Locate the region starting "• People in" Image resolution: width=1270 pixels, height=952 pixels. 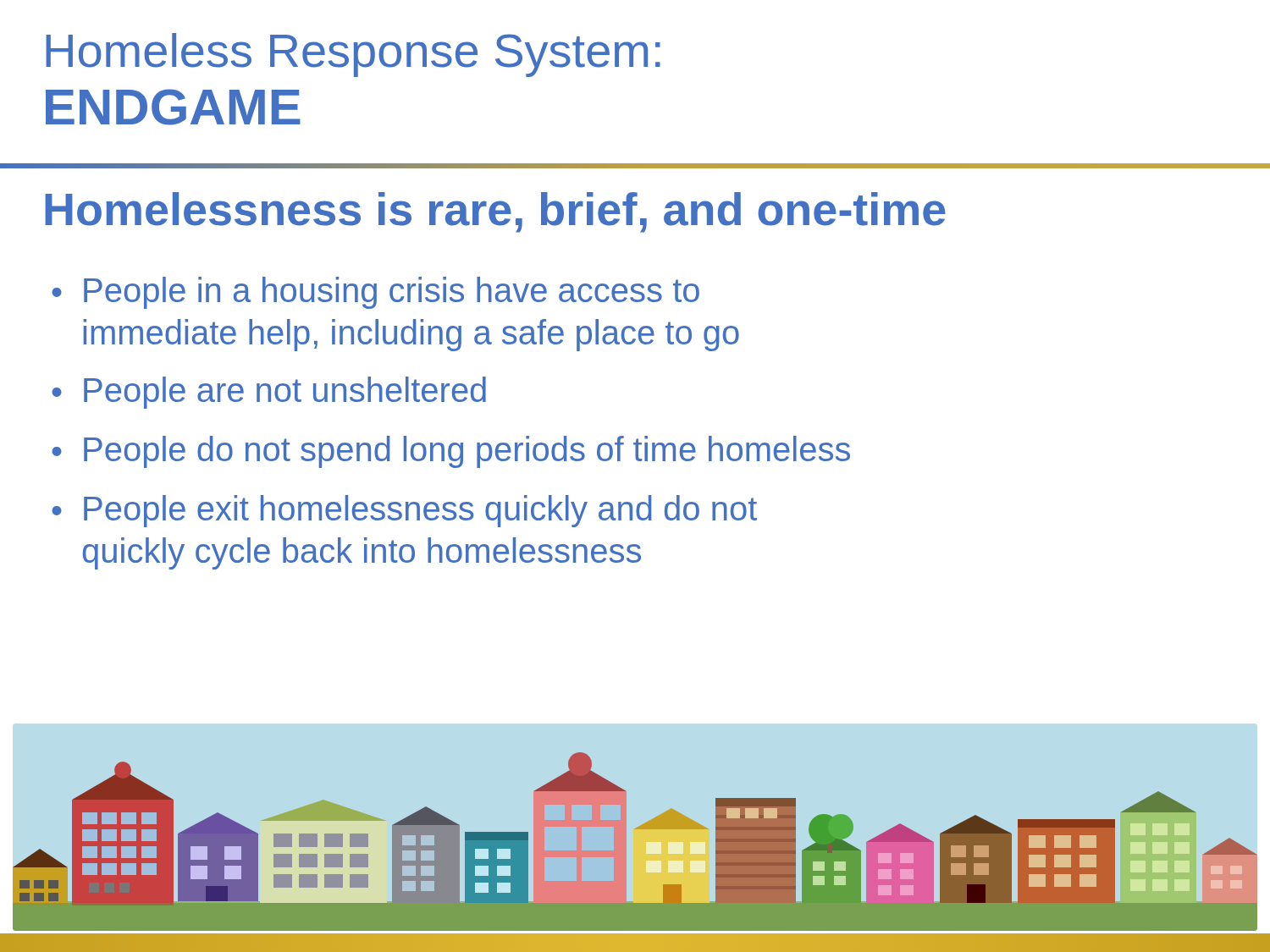(x=396, y=311)
